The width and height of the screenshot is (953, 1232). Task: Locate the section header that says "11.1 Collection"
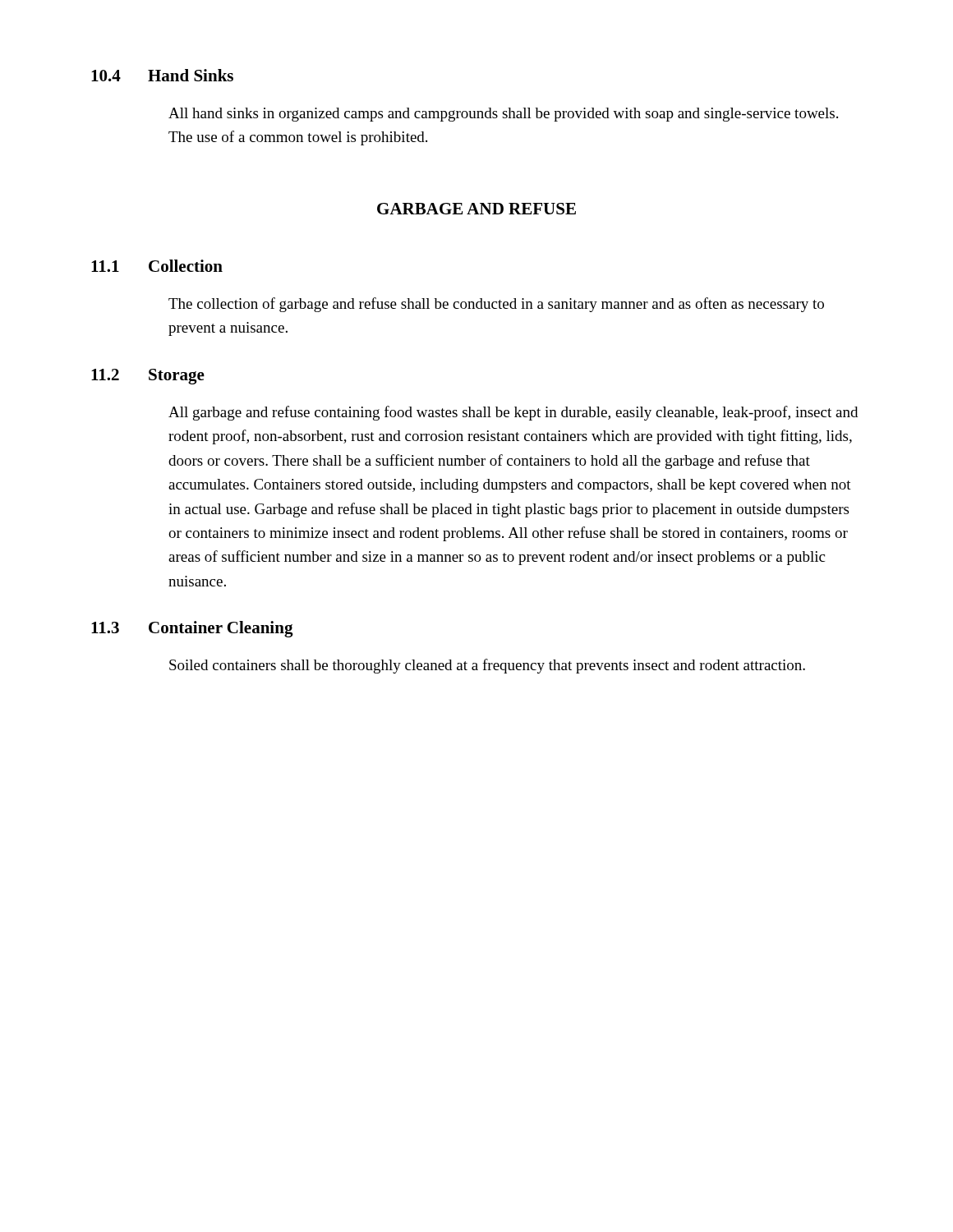point(156,266)
